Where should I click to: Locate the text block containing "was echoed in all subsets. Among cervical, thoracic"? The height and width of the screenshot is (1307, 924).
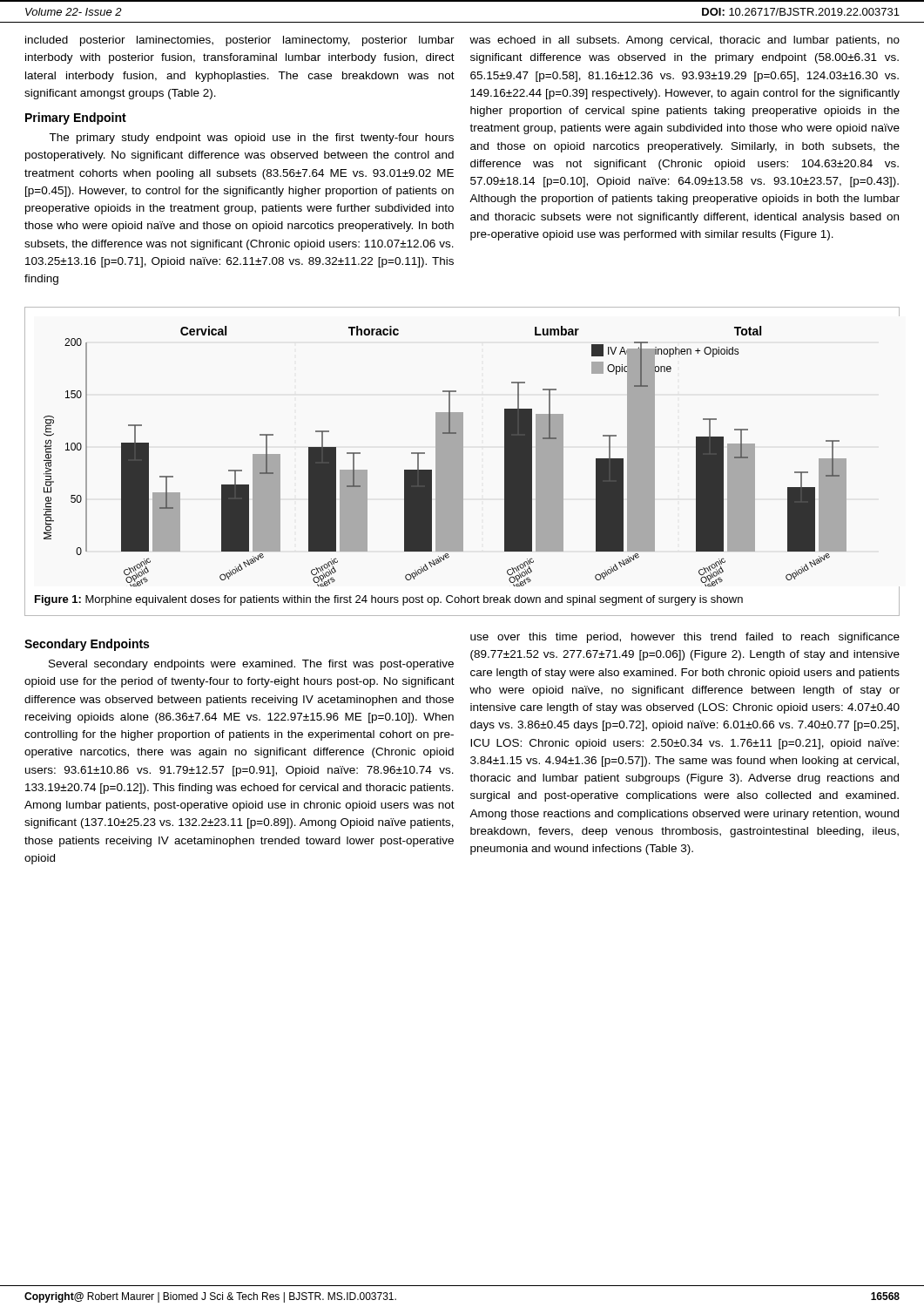(685, 137)
